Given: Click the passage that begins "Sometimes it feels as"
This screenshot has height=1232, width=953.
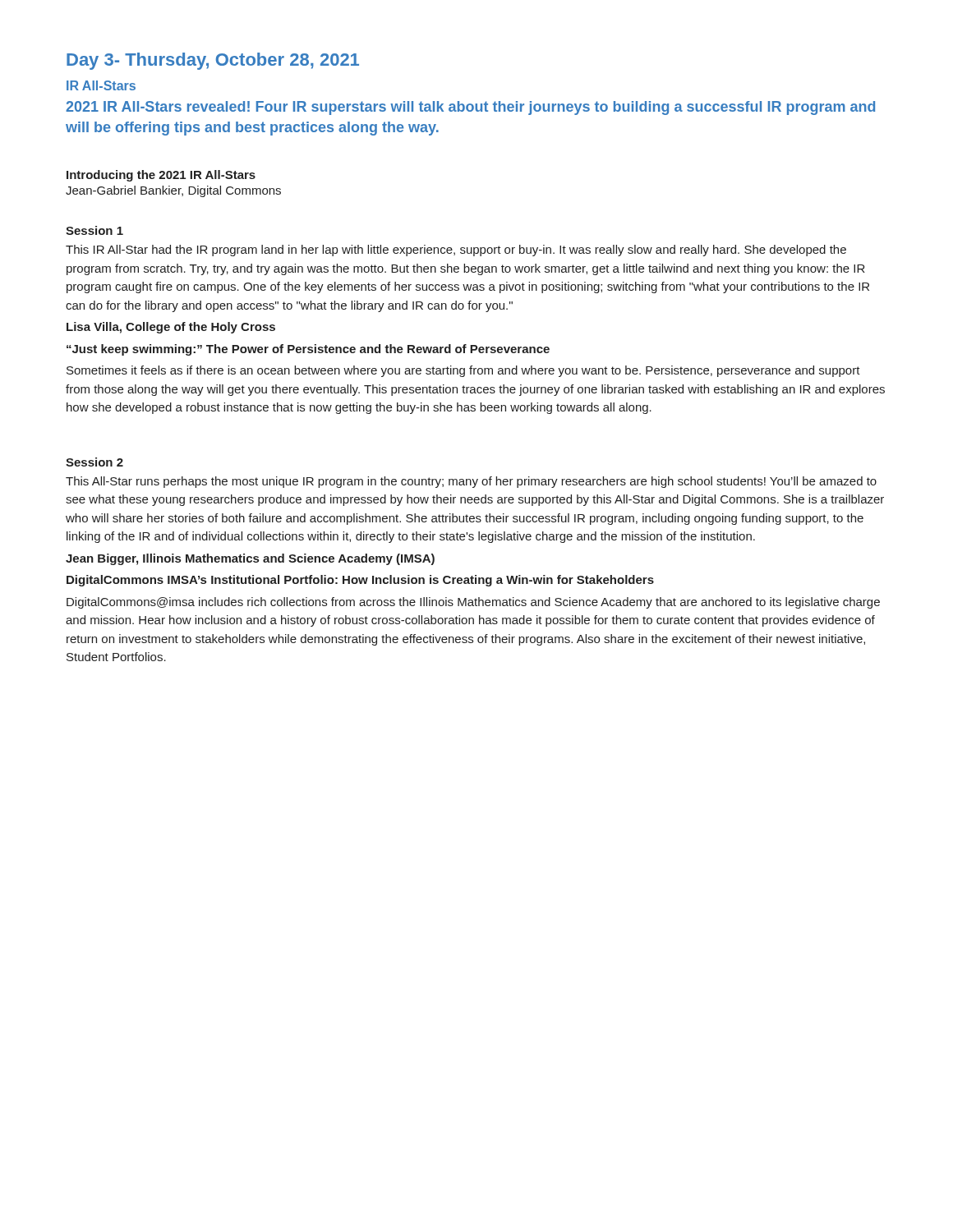Looking at the screenshot, I should click(x=476, y=389).
